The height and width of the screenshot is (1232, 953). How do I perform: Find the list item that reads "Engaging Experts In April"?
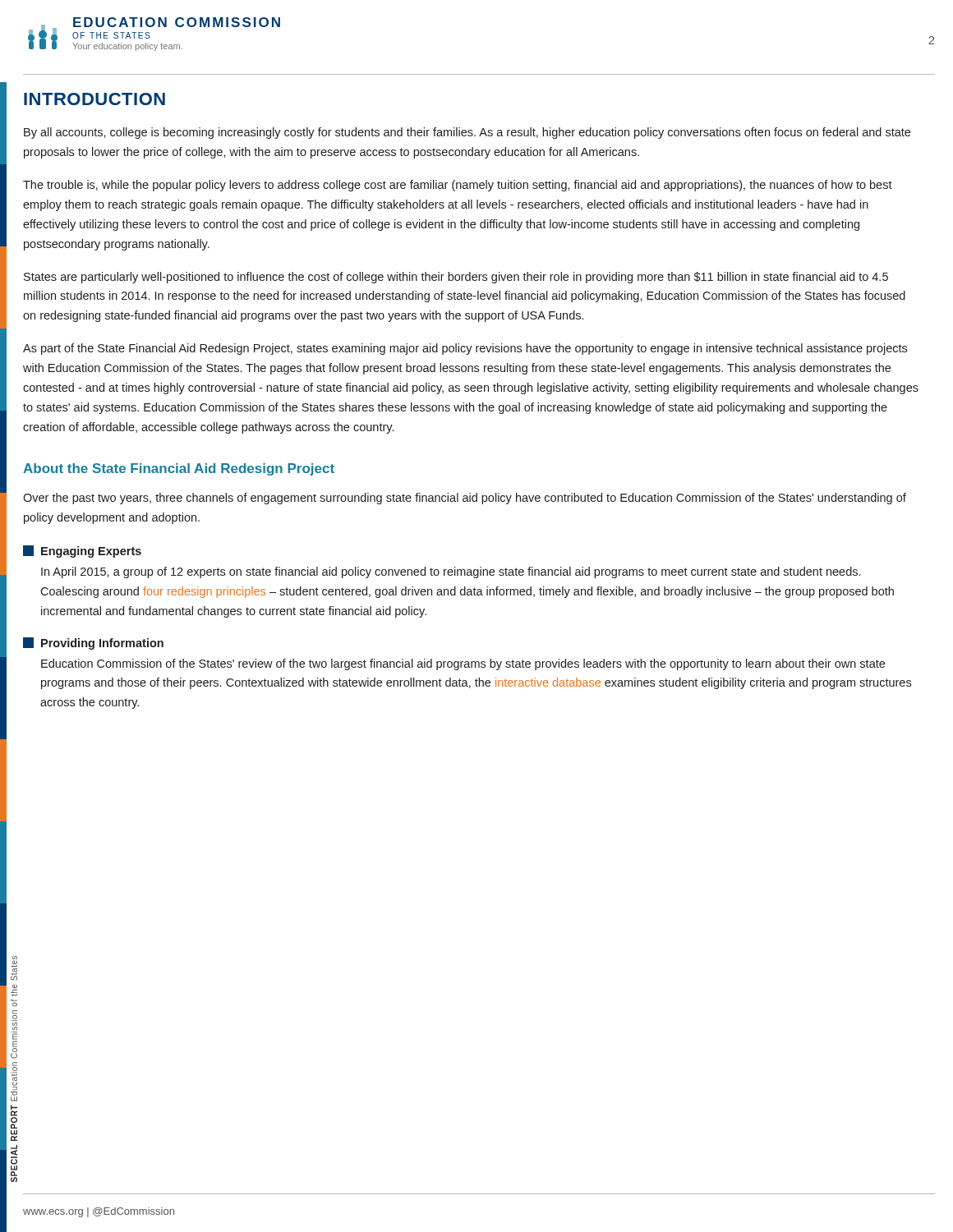pos(471,583)
